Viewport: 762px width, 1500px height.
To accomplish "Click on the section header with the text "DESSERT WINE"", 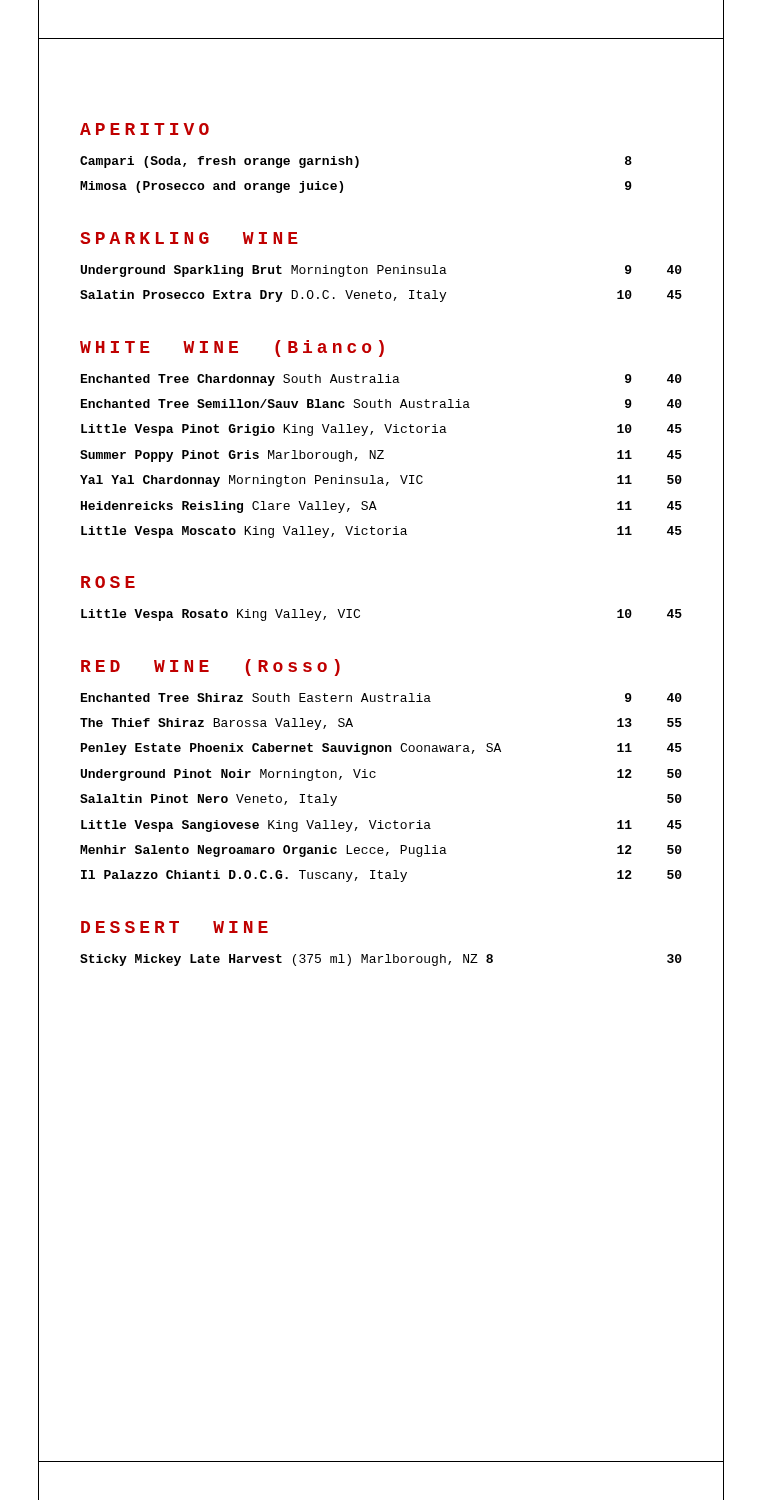I will (x=176, y=928).
